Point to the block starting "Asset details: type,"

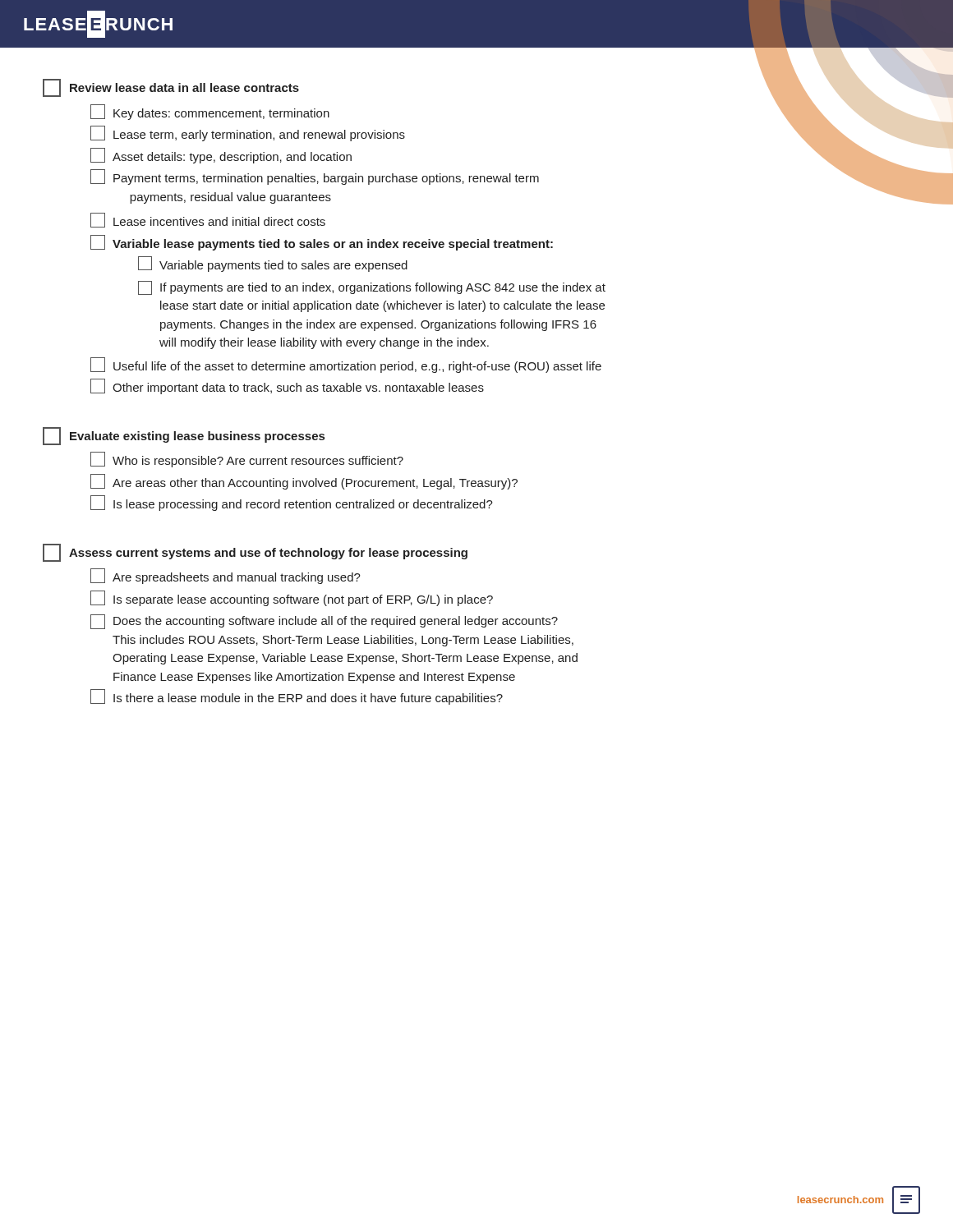point(221,157)
